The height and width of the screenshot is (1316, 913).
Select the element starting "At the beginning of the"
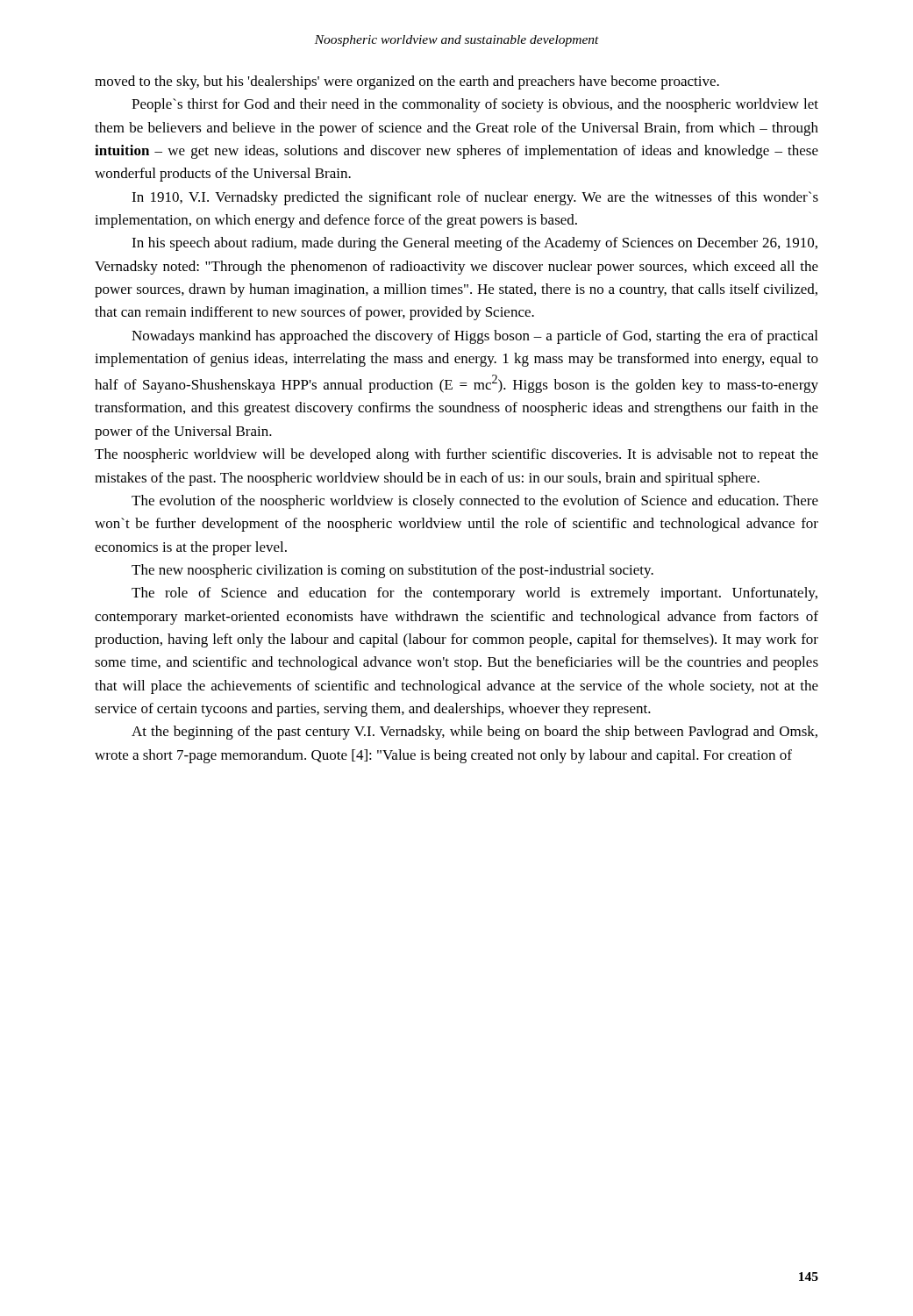point(456,744)
